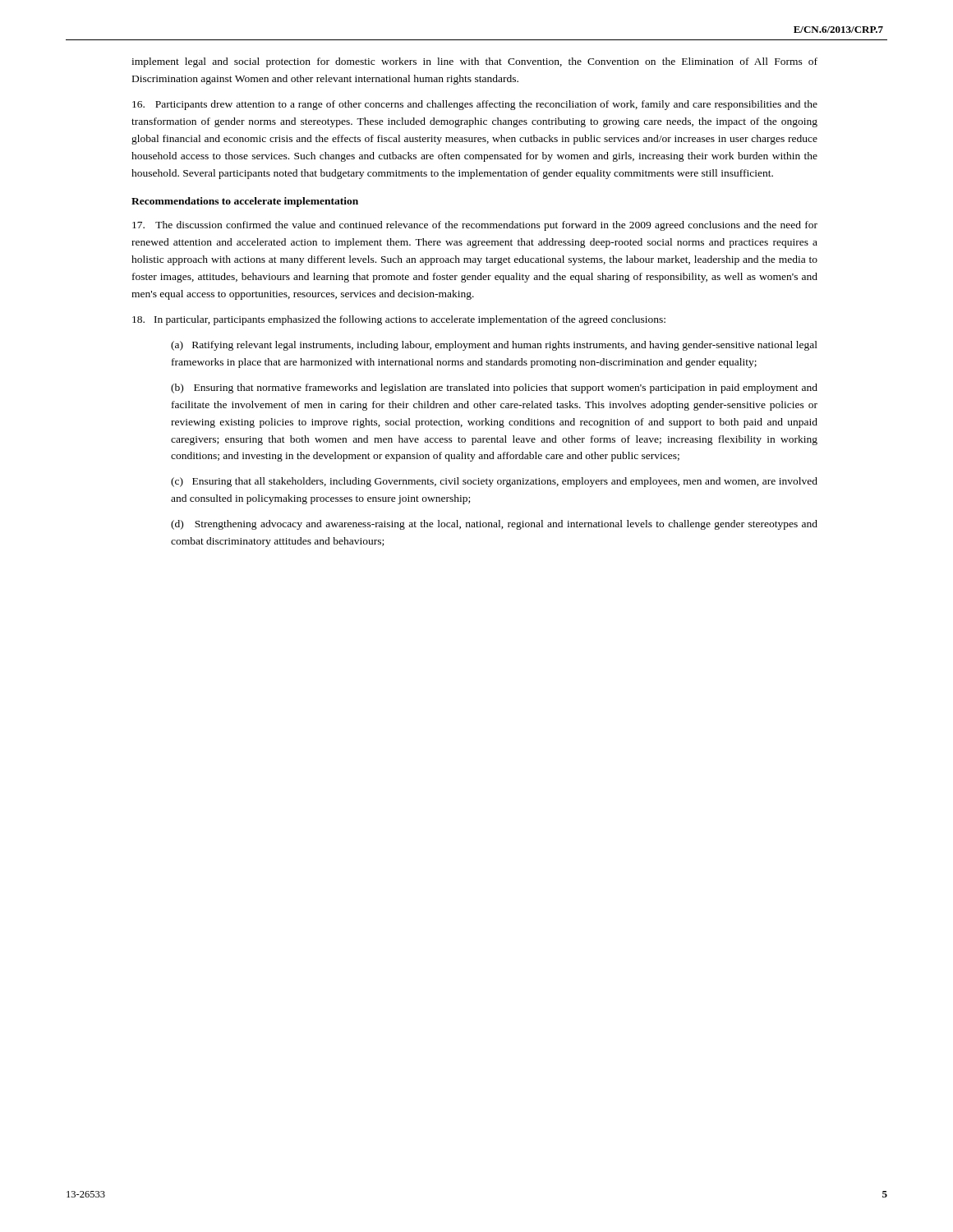The height and width of the screenshot is (1232, 953).
Task: Find the block on this page that starts "implement legal and social protection"
Action: (474, 71)
